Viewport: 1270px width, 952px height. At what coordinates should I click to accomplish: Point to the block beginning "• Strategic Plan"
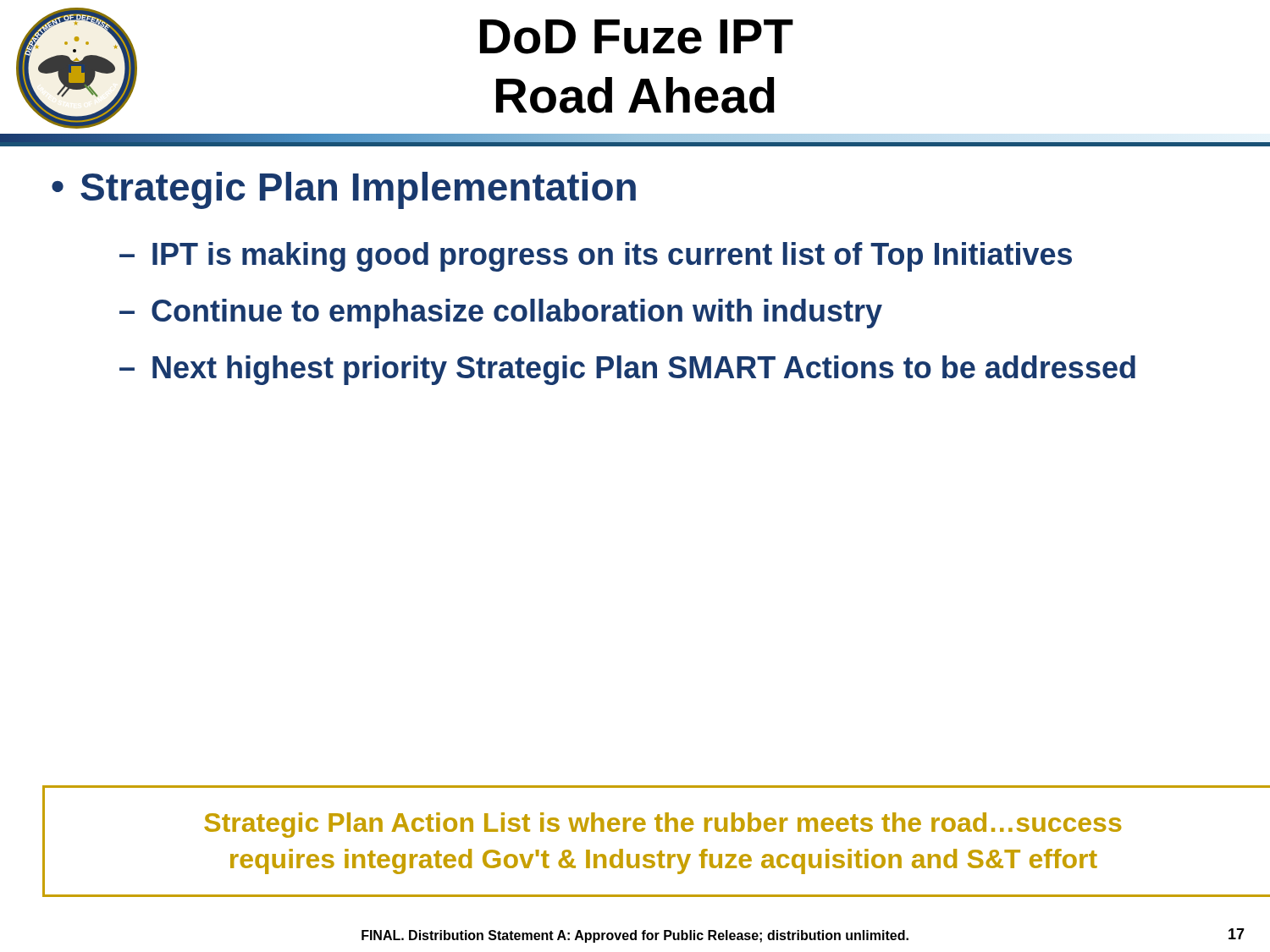tap(344, 187)
